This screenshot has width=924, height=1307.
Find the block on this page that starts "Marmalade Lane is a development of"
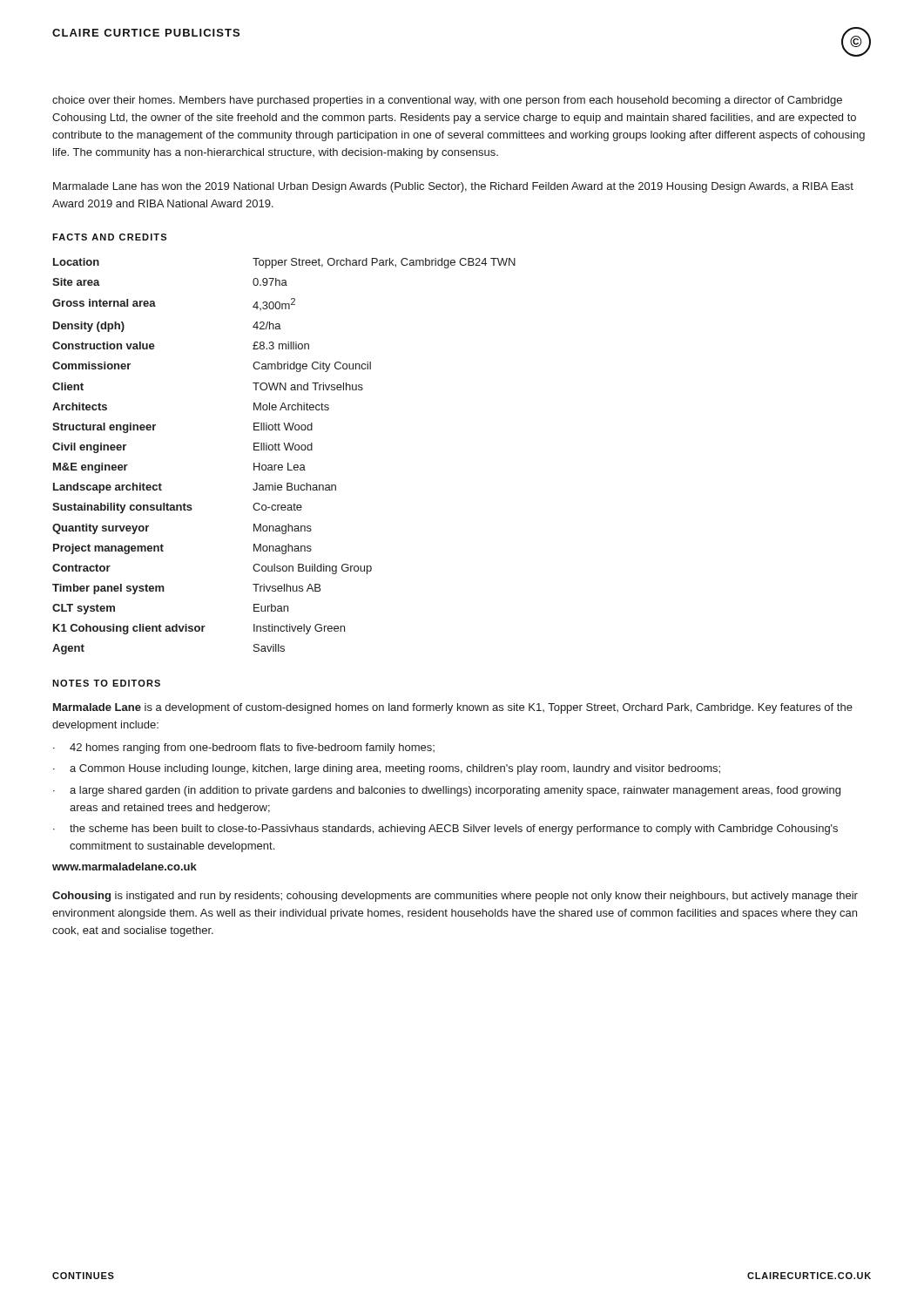pyautogui.click(x=452, y=716)
